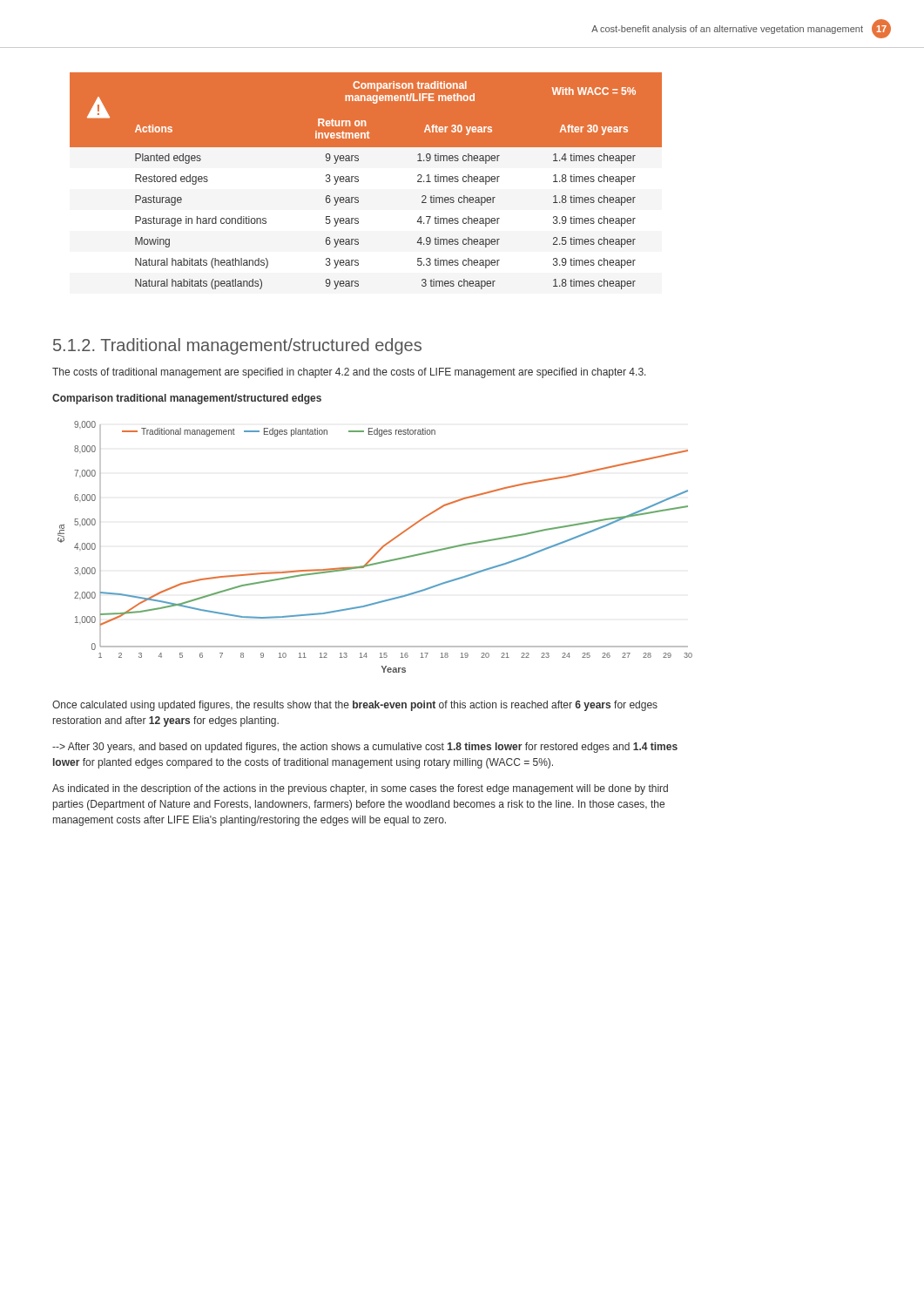Find the line chart

pos(471,548)
